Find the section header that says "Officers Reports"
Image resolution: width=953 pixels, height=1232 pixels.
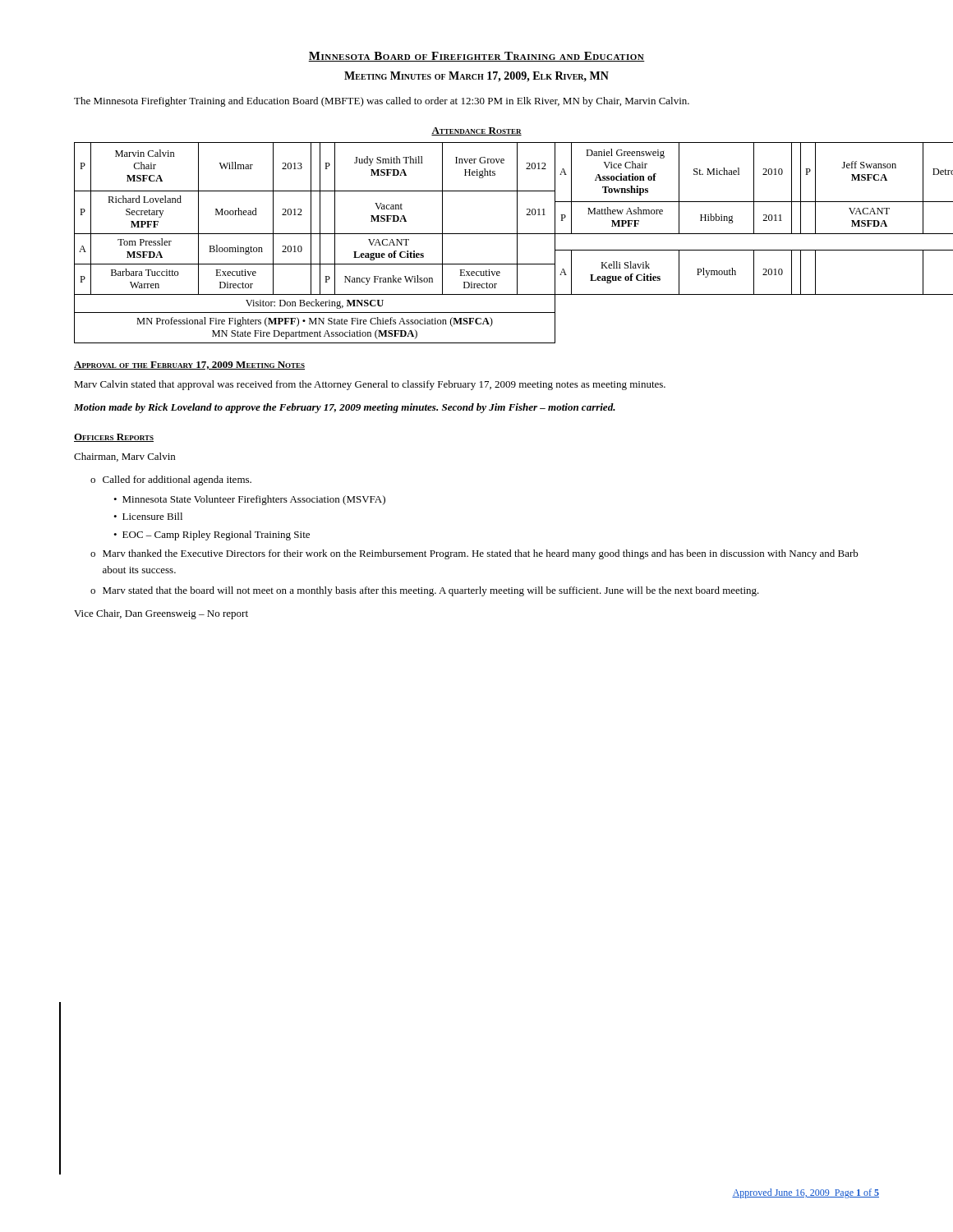[x=114, y=437]
